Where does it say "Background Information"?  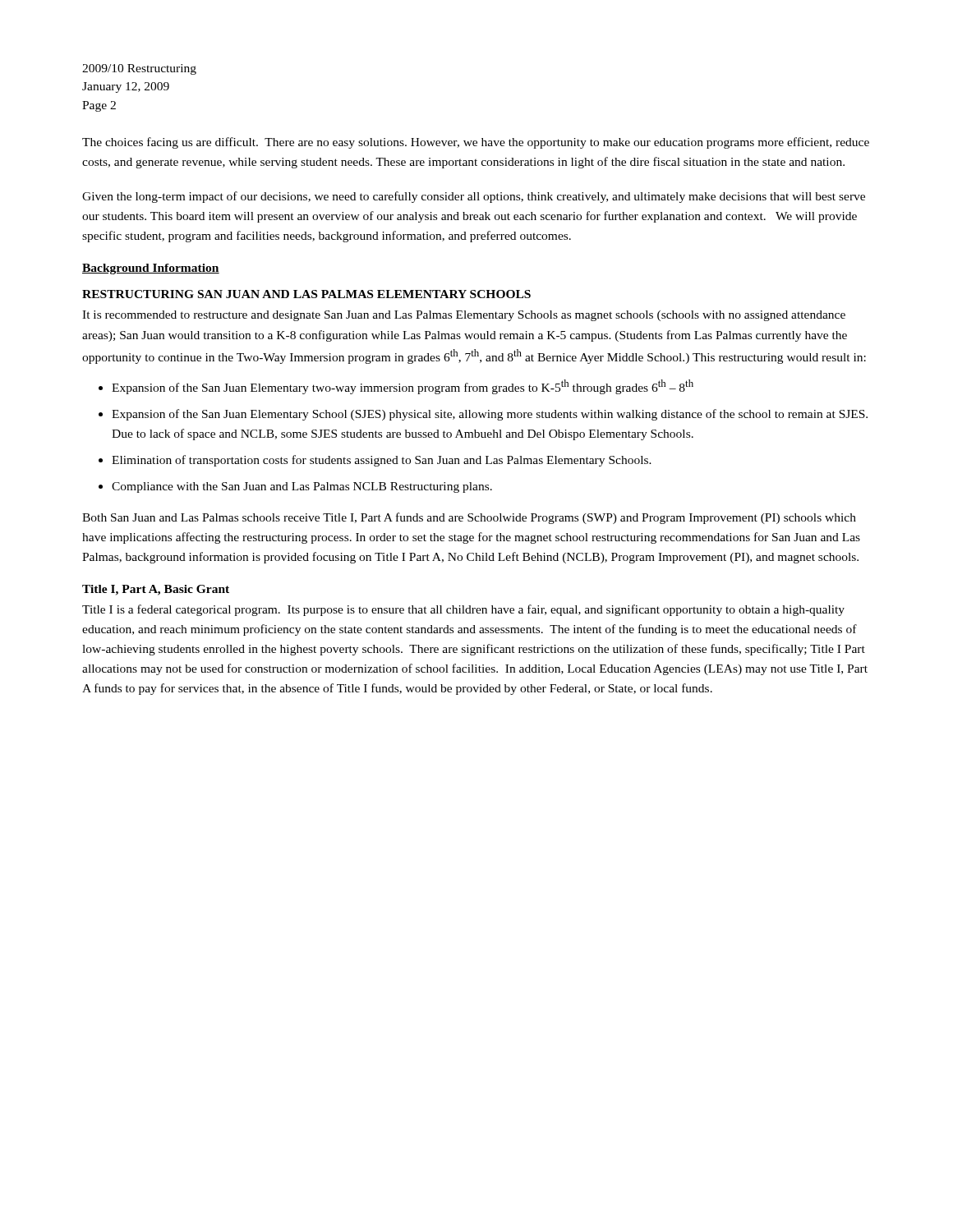150,268
